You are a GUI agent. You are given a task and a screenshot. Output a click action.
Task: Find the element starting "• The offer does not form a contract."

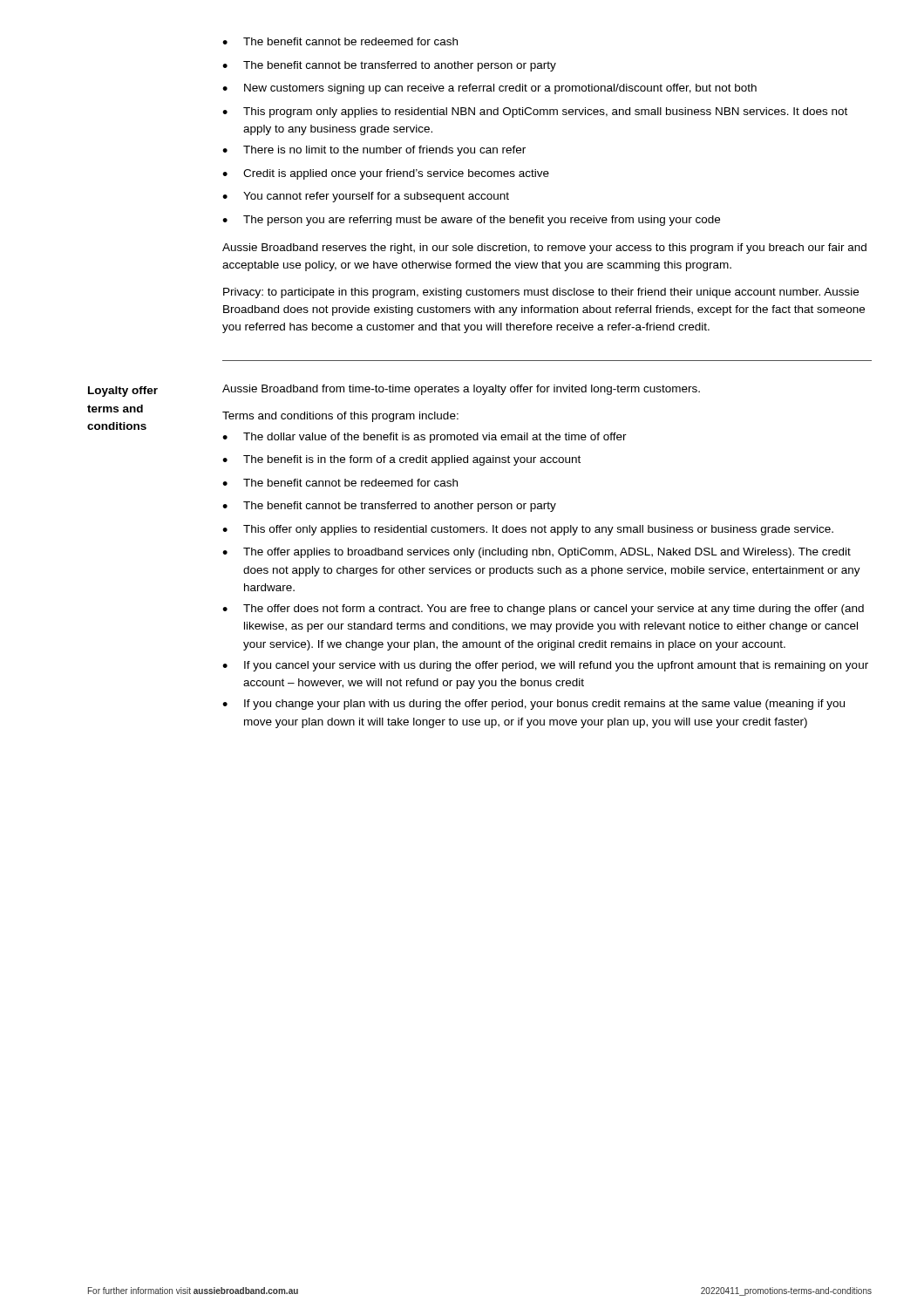point(547,626)
